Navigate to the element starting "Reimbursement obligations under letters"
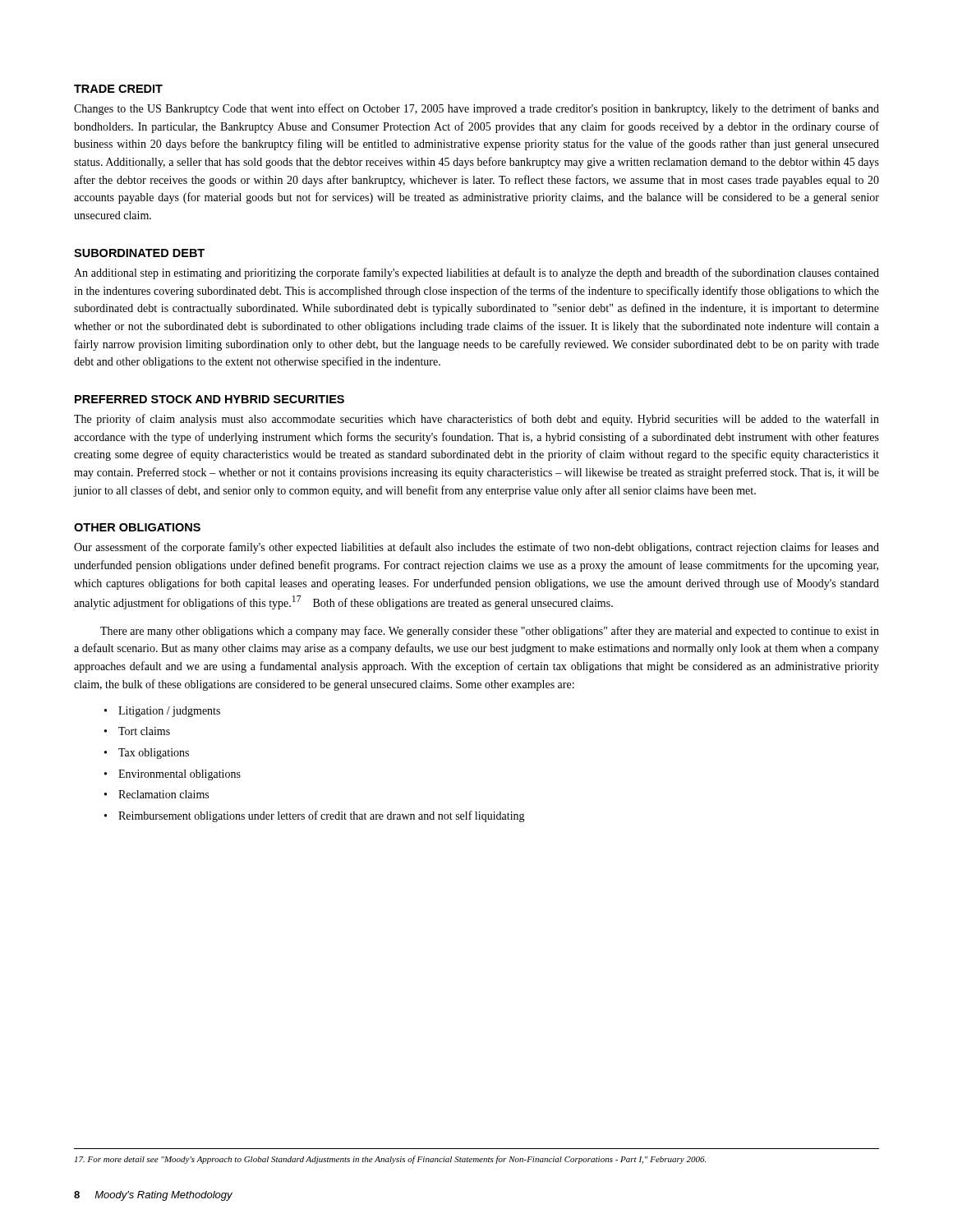This screenshot has width=953, height=1232. pos(321,816)
